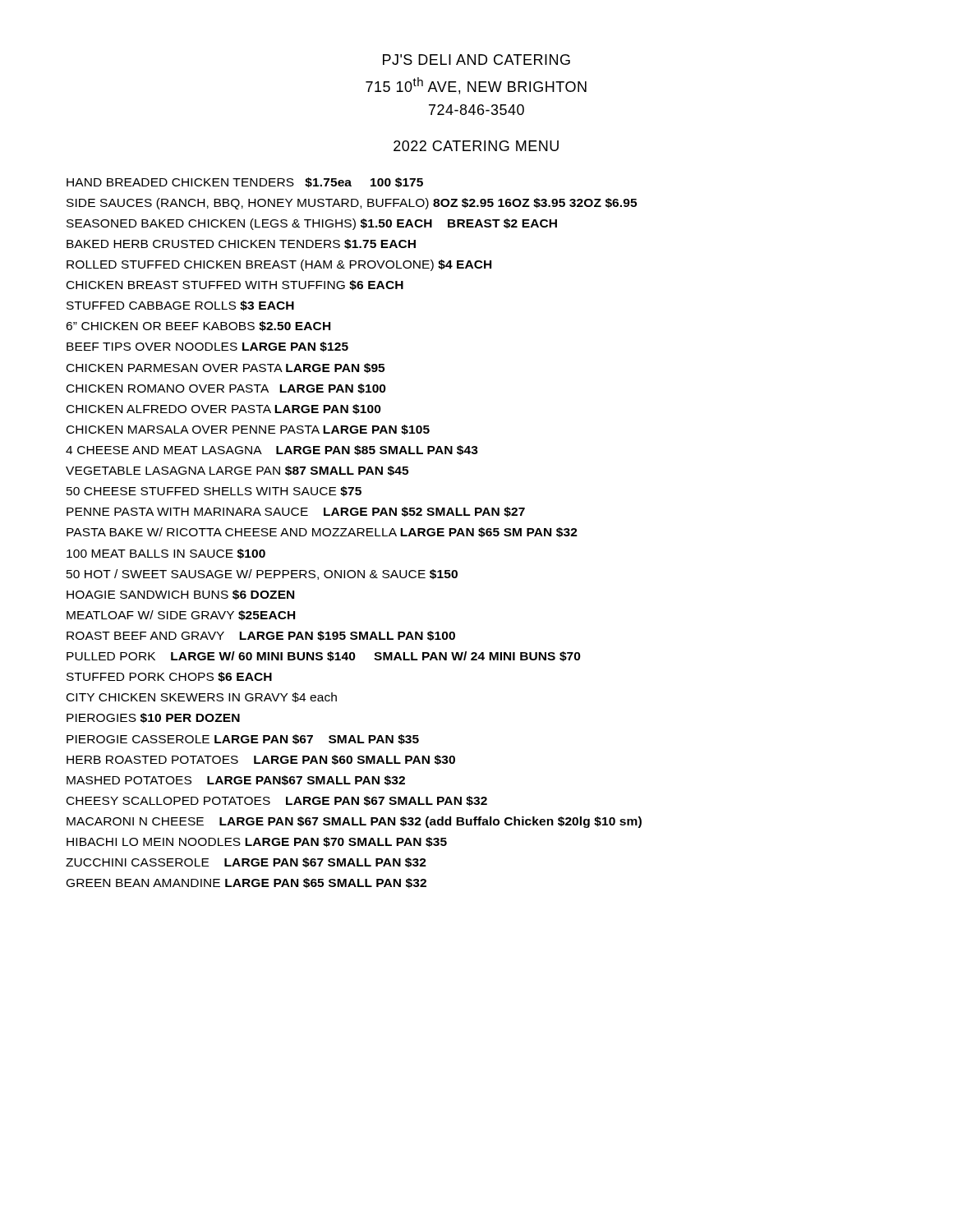Point to "ZUCCHINI CASSEROLE LARGE PAN $67 SMALL PAN $32"
Screen dimensions: 1232x953
(x=246, y=863)
